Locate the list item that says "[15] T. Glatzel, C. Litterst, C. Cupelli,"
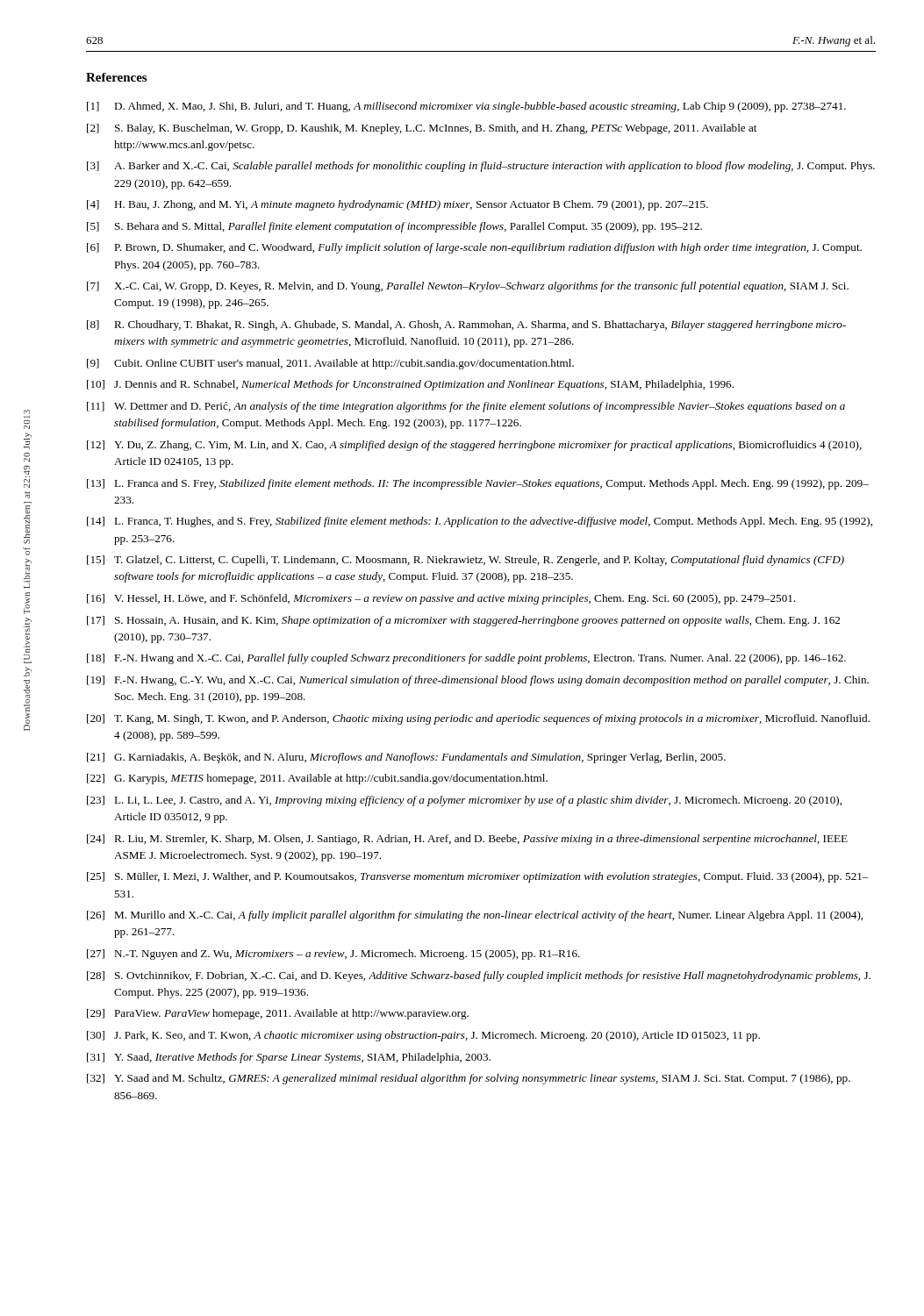The height and width of the screenshot is (1316, 924). coord(481,568)
